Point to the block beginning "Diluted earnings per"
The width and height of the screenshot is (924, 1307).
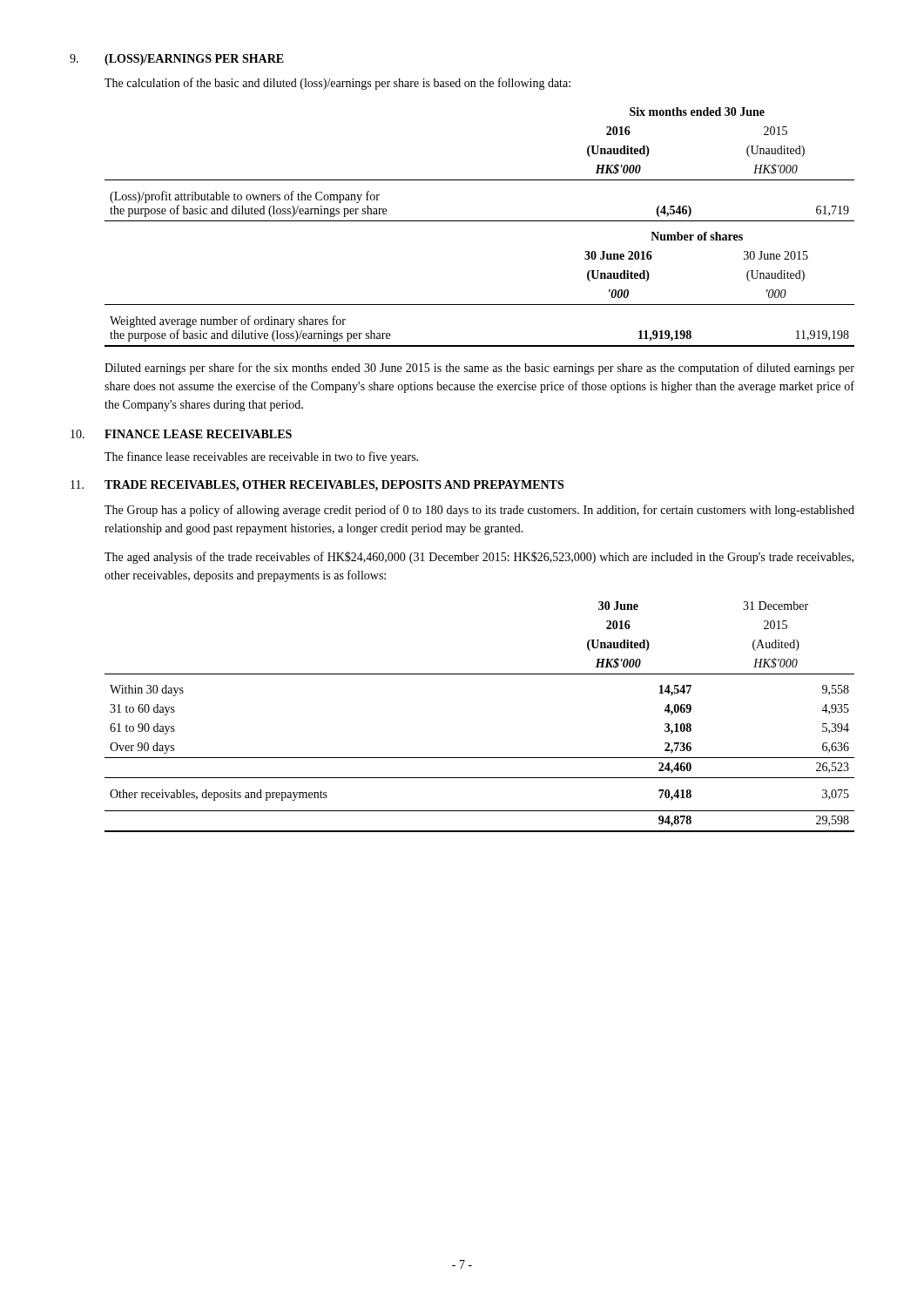pyautogui.click(x=479, y=386)
